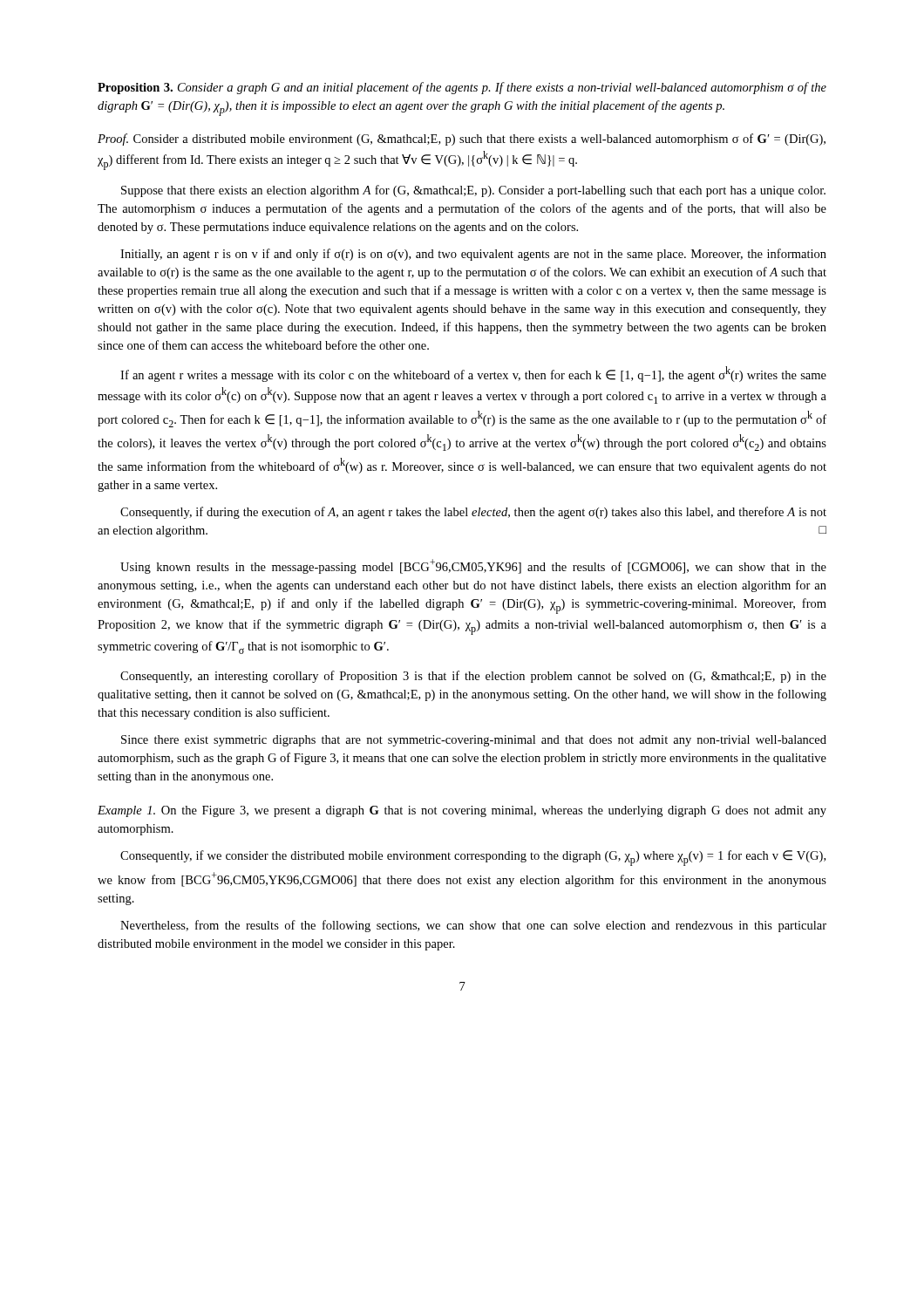Image resolution: width=924 pixels, height=1308 pixels.
Task: Click on the text starting "Example 1. On the Figure 3, we present"
Action: [462, 820]
